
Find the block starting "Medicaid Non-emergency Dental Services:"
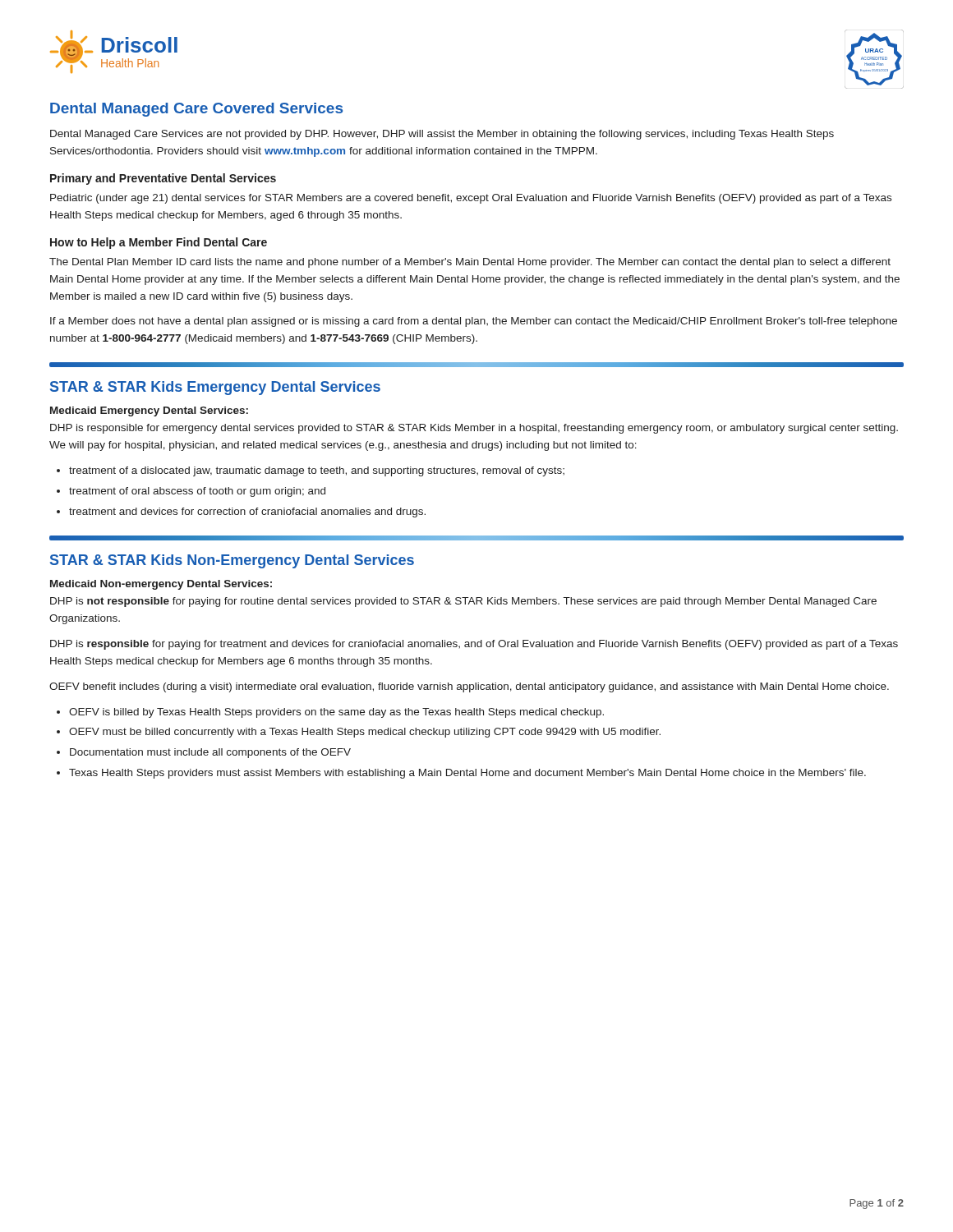pyautogui.click(x=161, y=583)
